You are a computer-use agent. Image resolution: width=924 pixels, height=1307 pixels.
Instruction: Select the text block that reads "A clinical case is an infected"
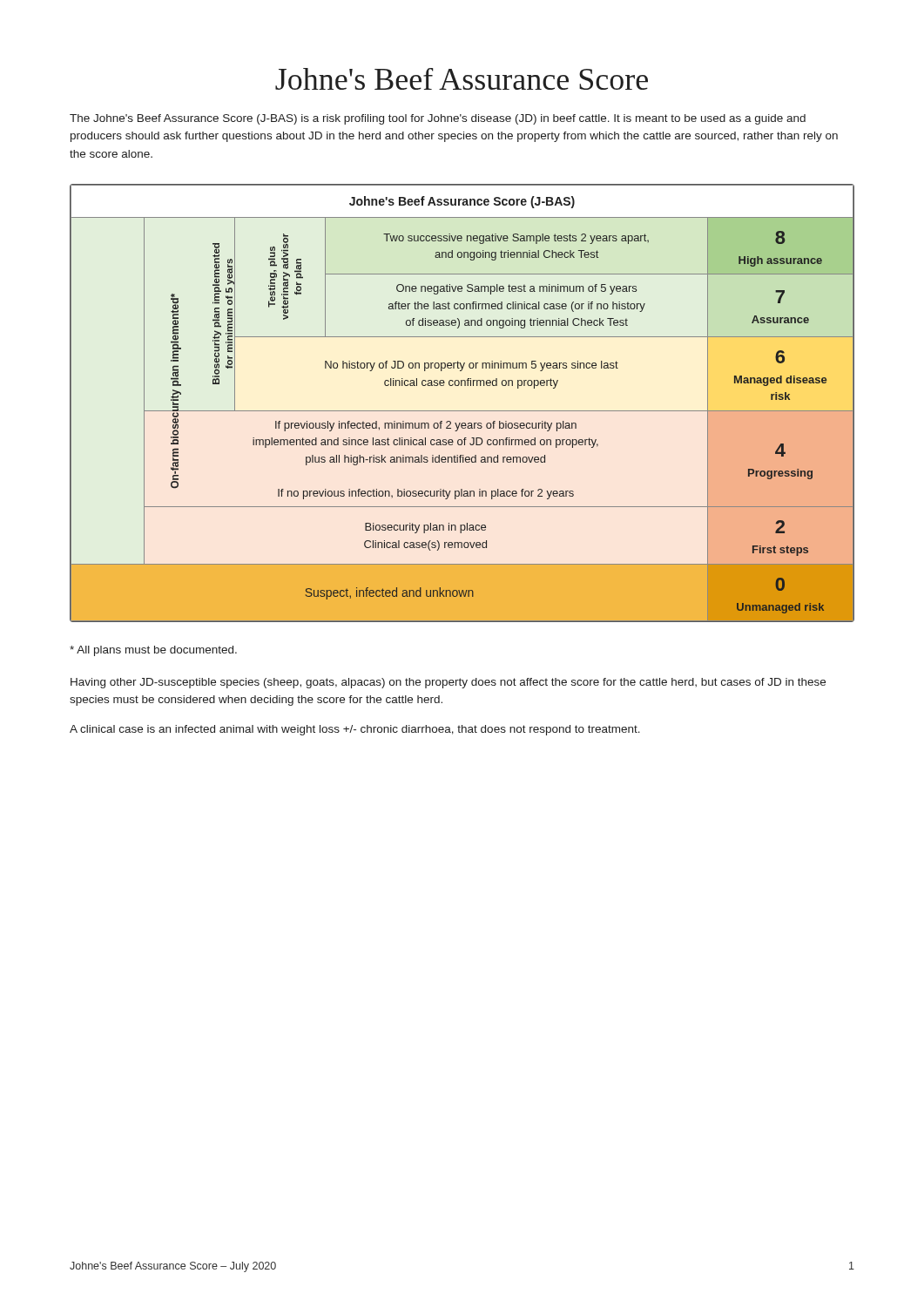pos(355,729)
